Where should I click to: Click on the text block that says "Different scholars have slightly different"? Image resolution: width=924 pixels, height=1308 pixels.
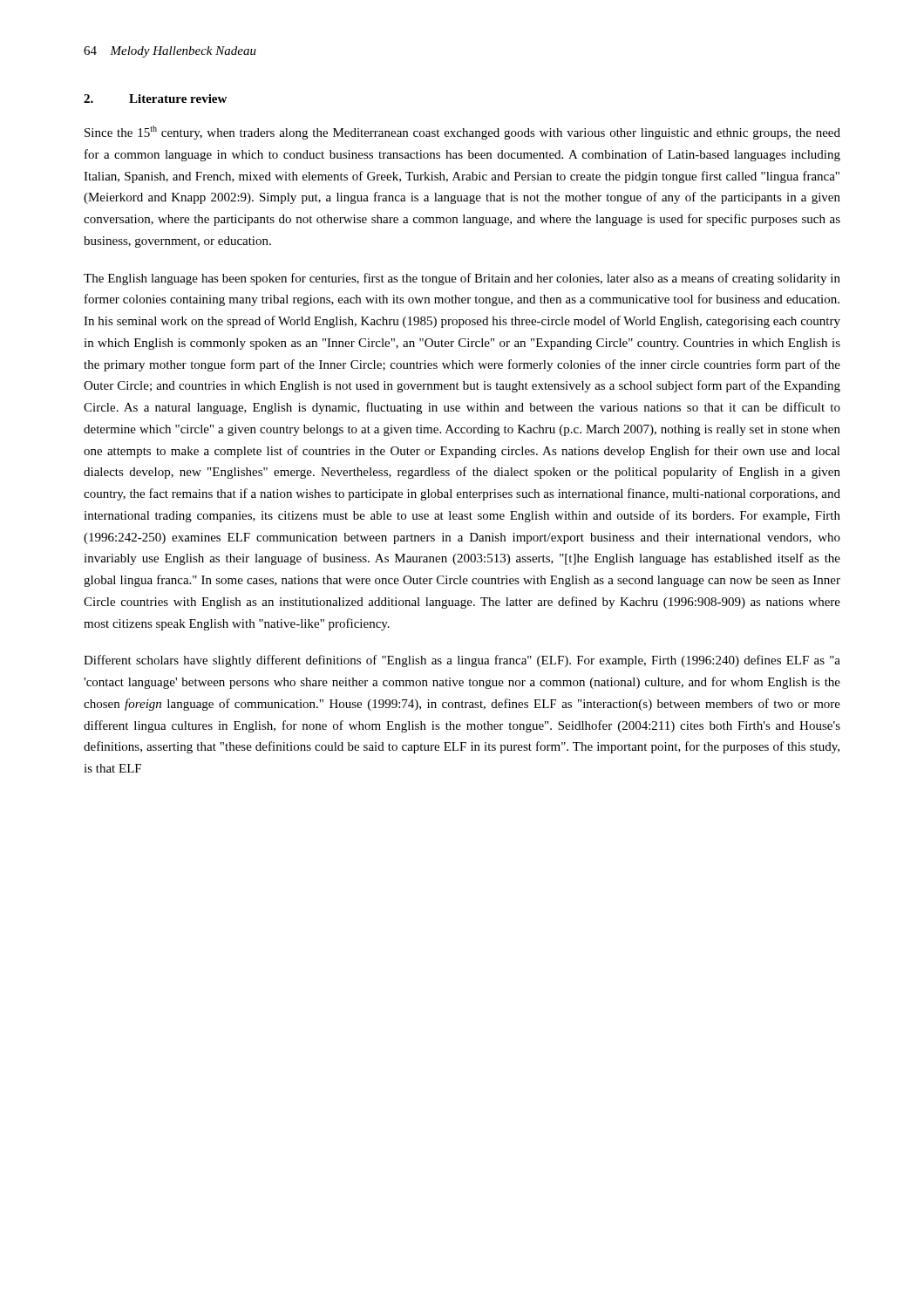(x=462, y=714)
